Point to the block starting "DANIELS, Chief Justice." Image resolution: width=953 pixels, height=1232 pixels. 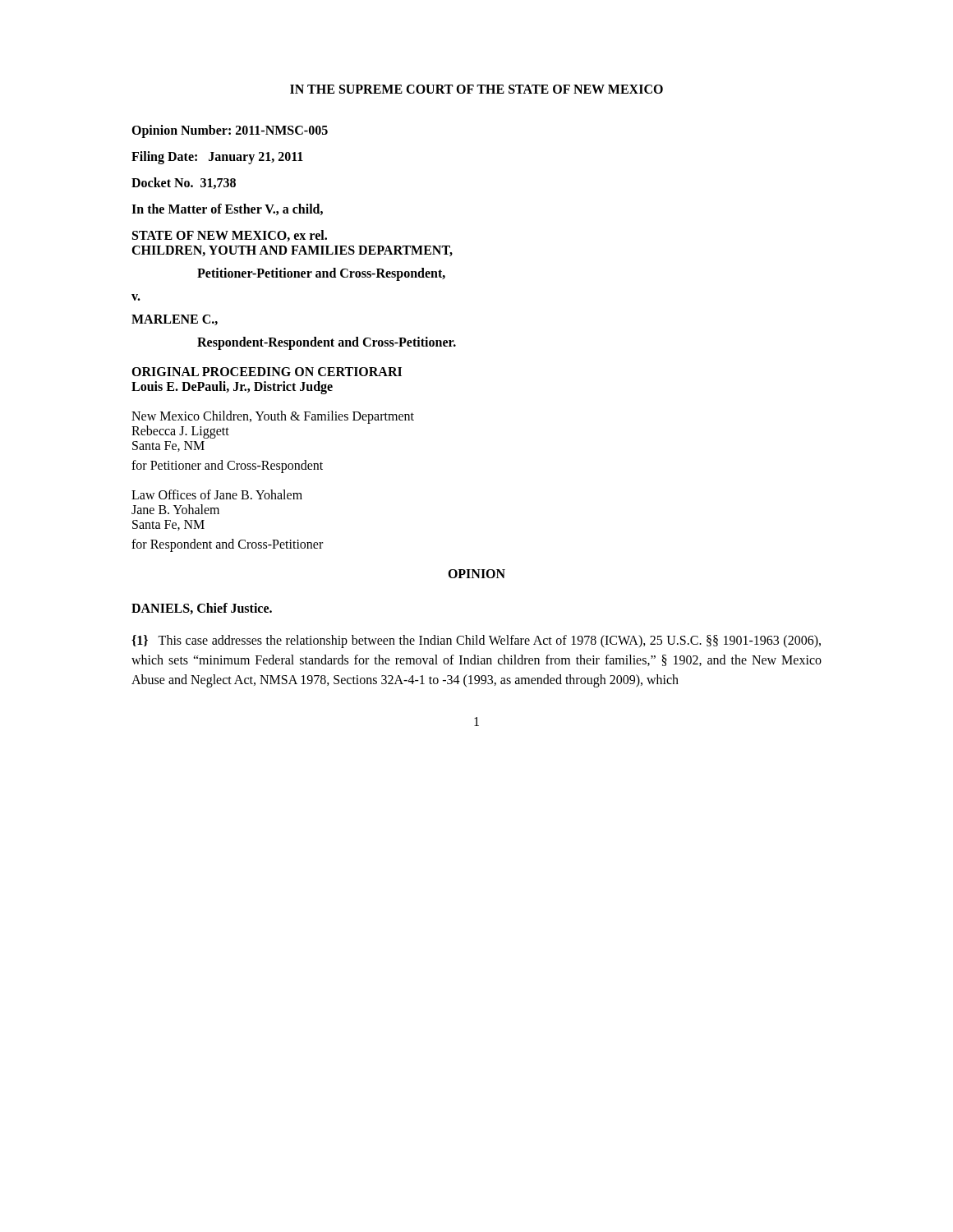[202, 608]
